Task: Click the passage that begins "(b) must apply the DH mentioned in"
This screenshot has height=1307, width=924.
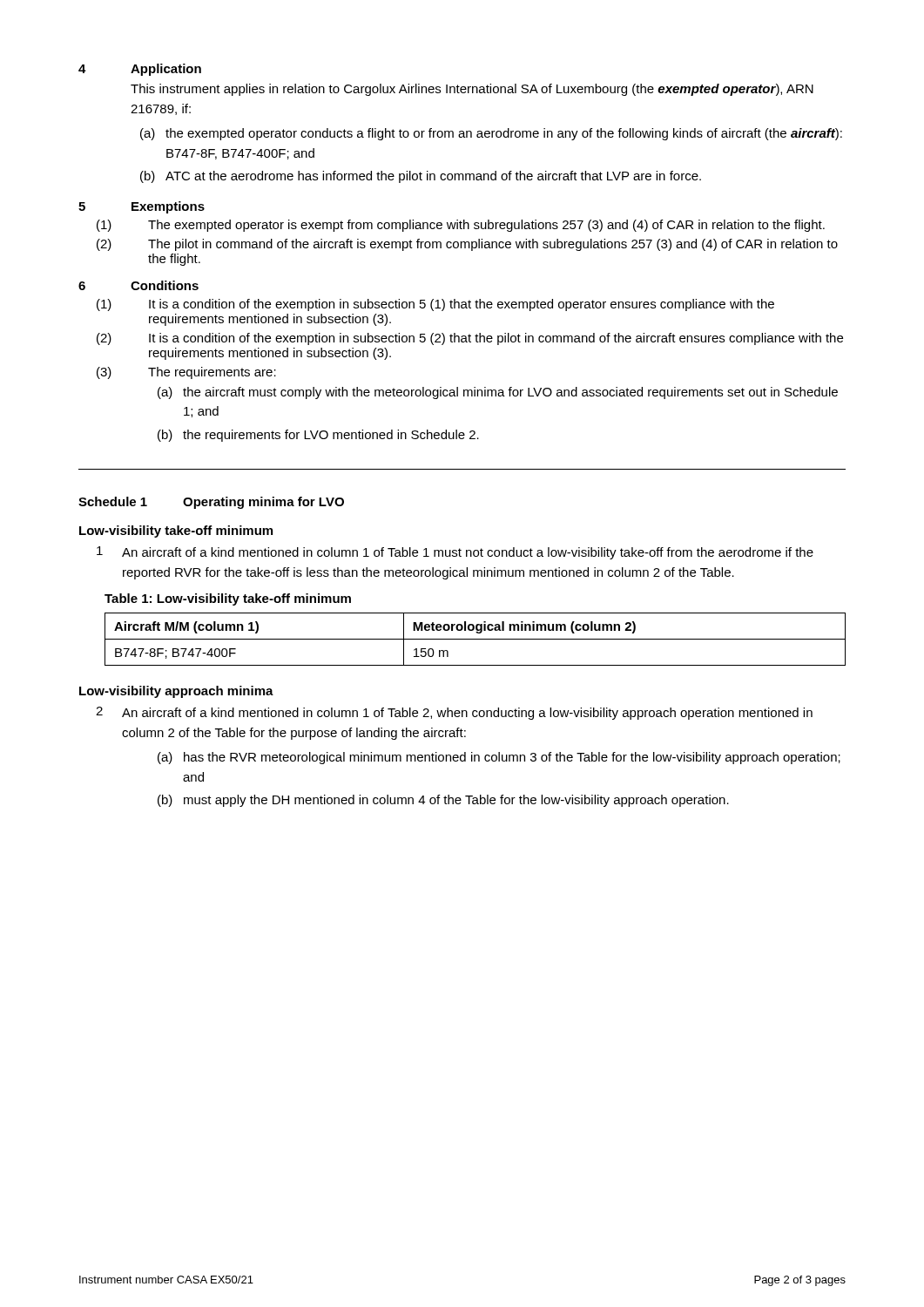Action: click(497, 800)
